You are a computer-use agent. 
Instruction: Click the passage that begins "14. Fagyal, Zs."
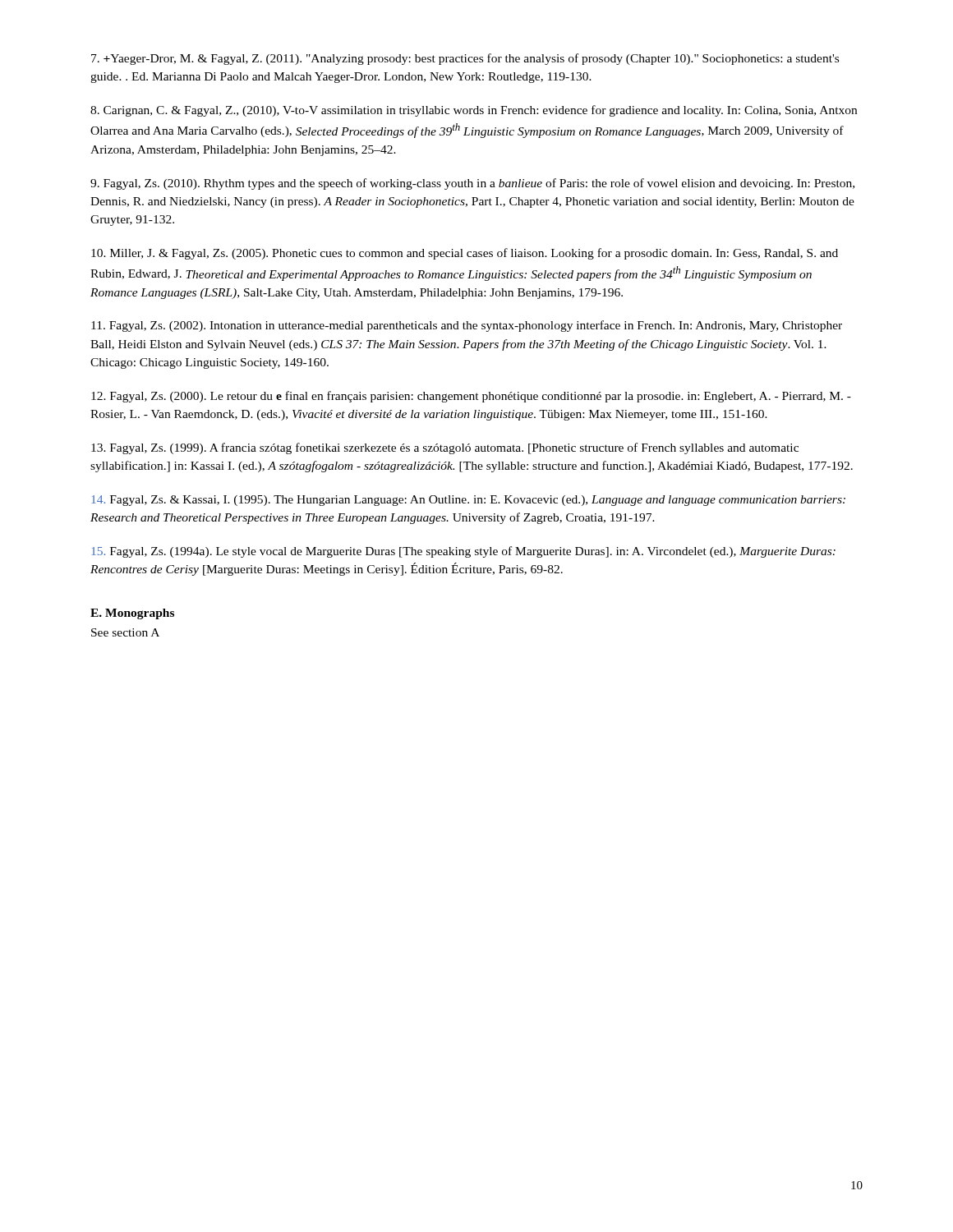pyautogui.click(x=476, y=509)
